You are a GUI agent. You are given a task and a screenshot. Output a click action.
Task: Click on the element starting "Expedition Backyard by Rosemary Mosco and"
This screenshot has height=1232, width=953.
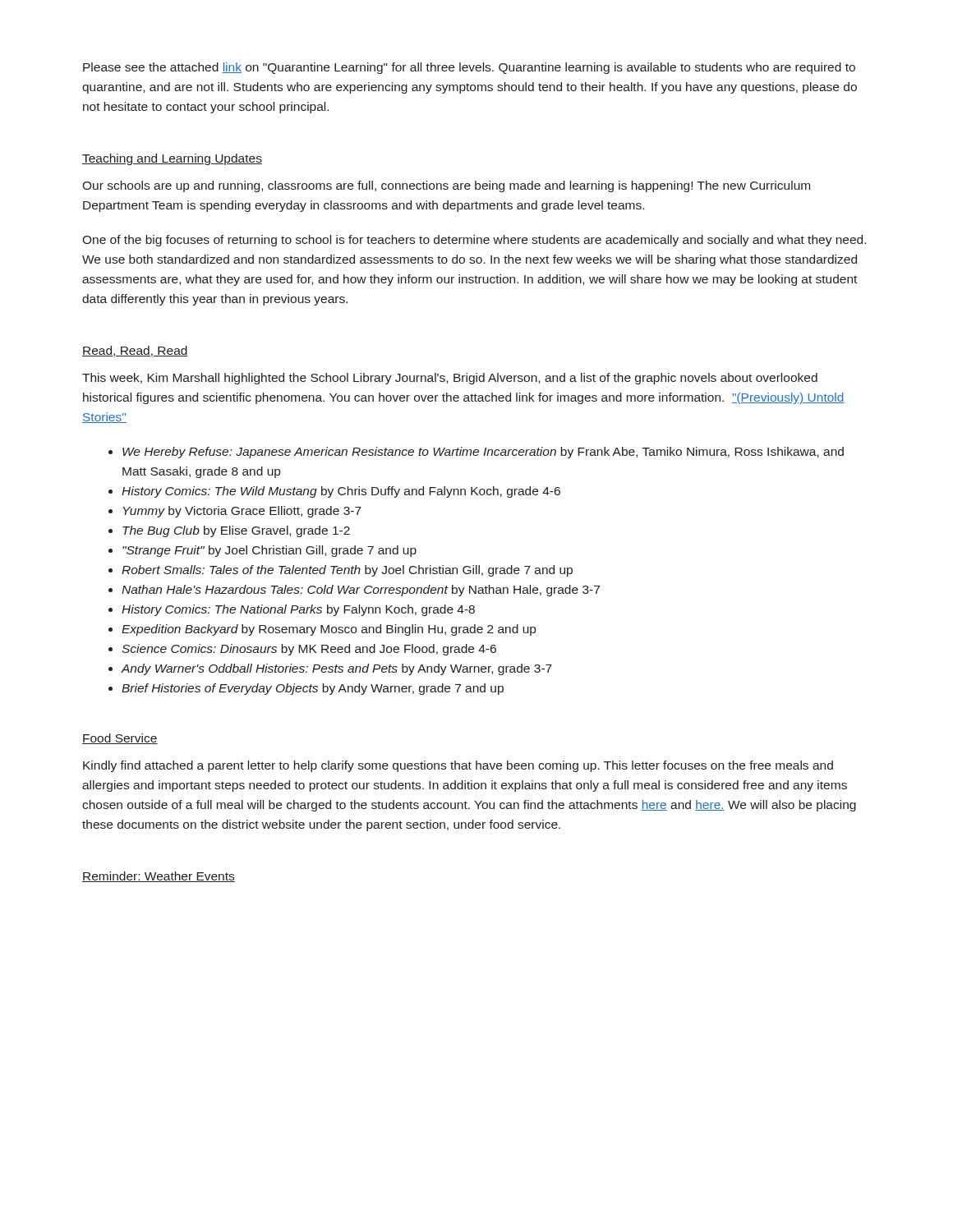(x=329, y=629)
